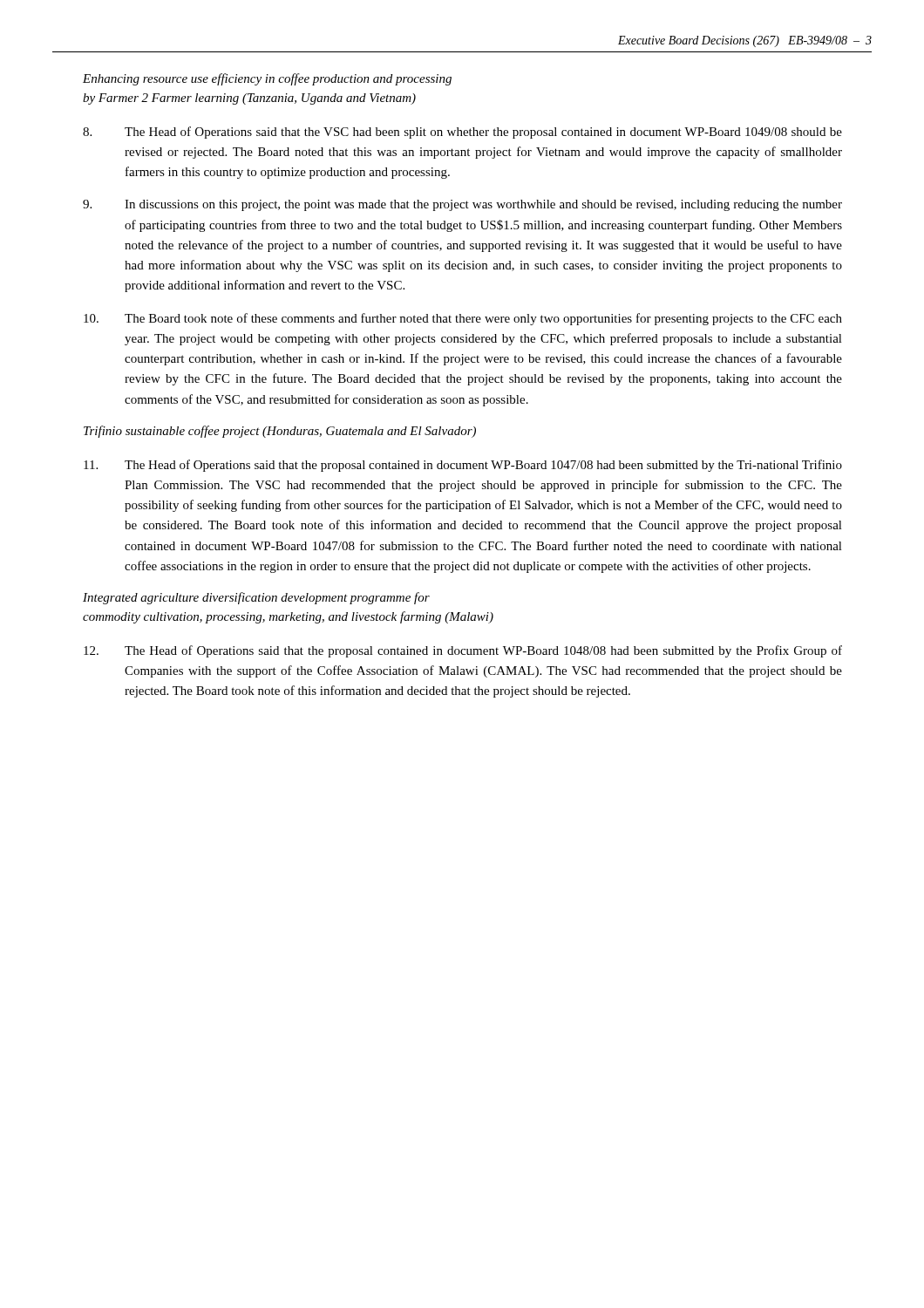The width and height of the screenshot is (924, 1308).
Task: Find the section header on this page that starts "Integrated agriculture diversification development programme for commodity"
Action: pos(288,607)
